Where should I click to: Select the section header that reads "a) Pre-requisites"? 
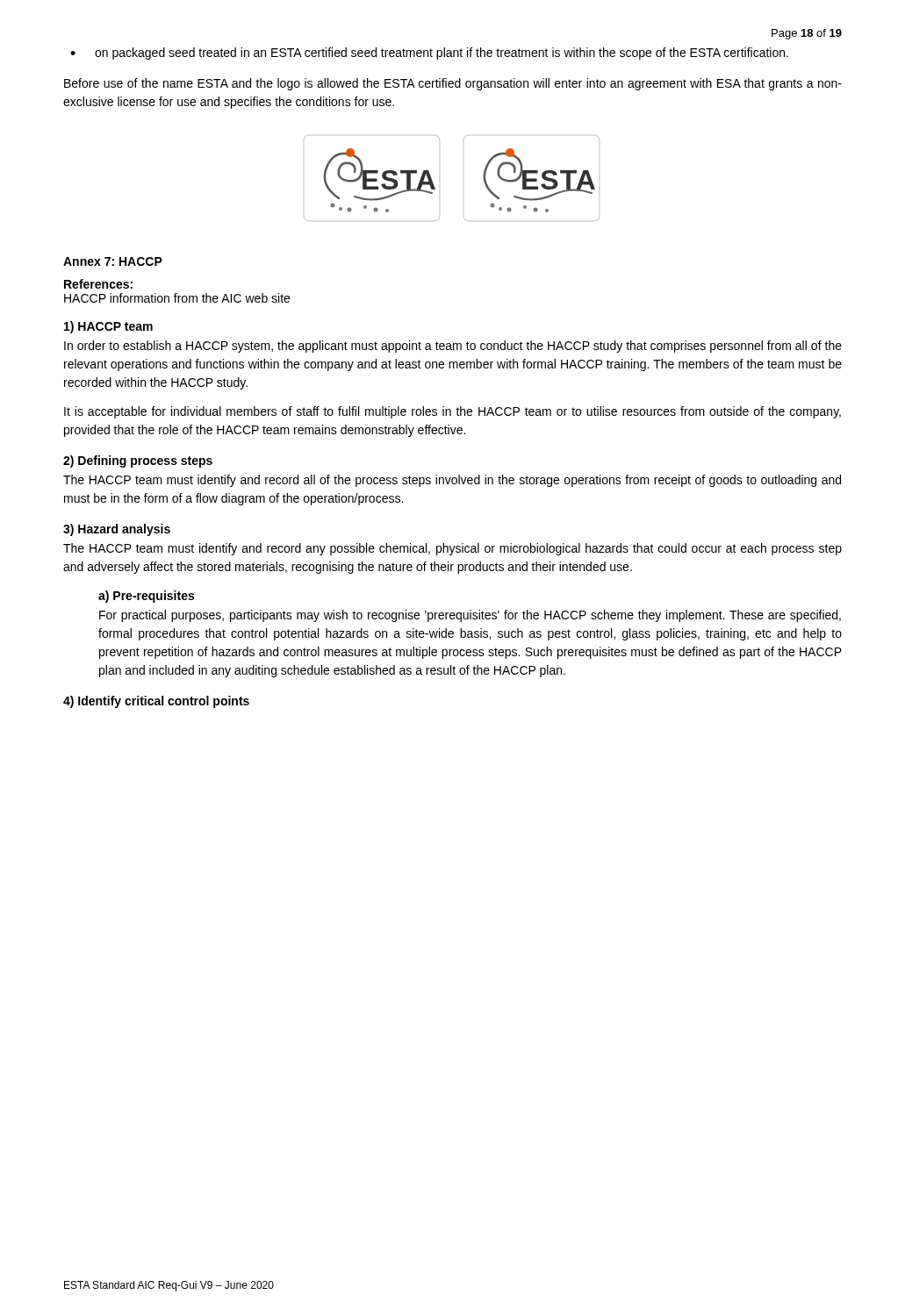(x=146, y=596)
